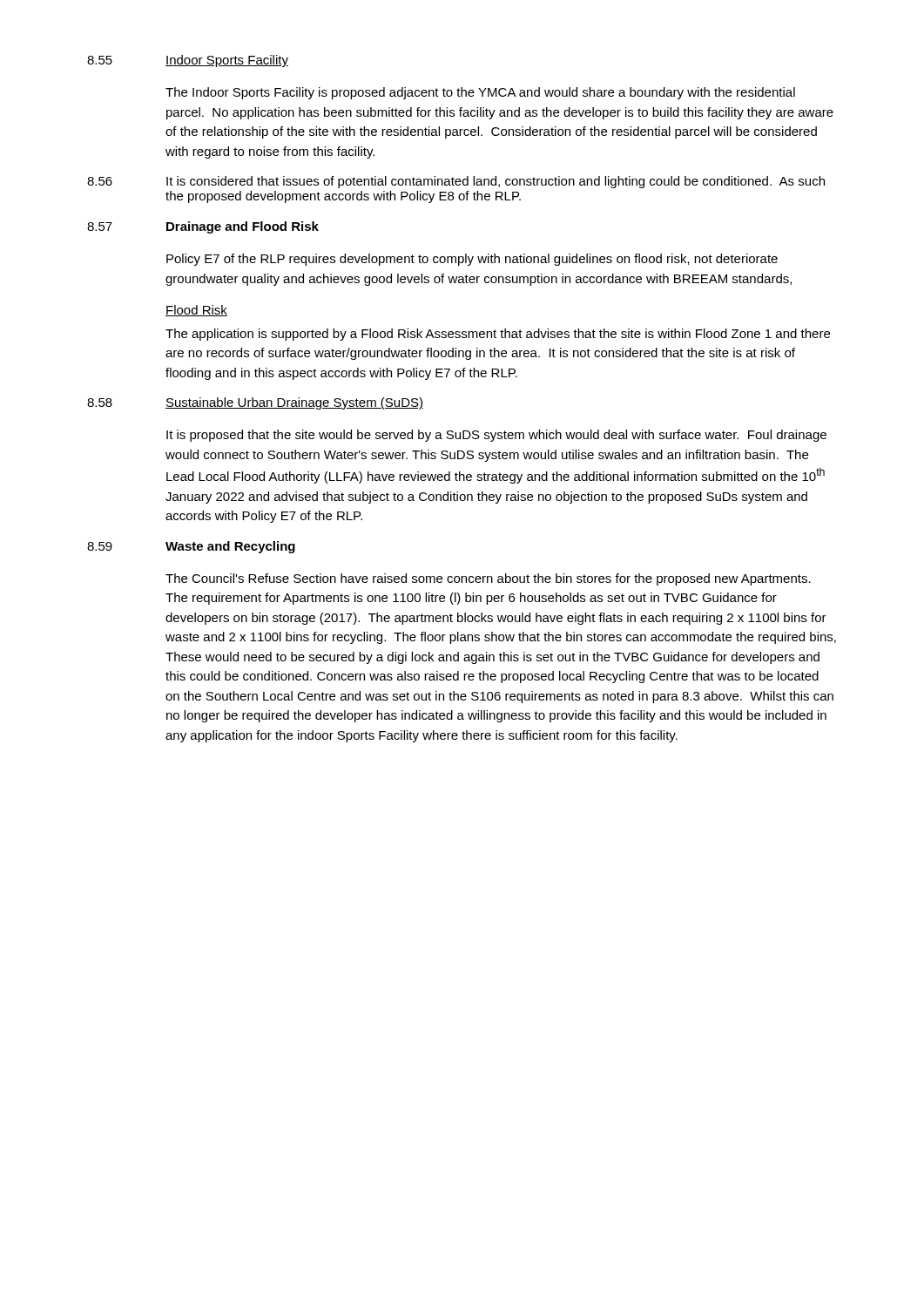924x1307 pixels.
Task: Locate the text block starting "8.58 Sustainable Urban Drainage"
Action: [255, 403]
